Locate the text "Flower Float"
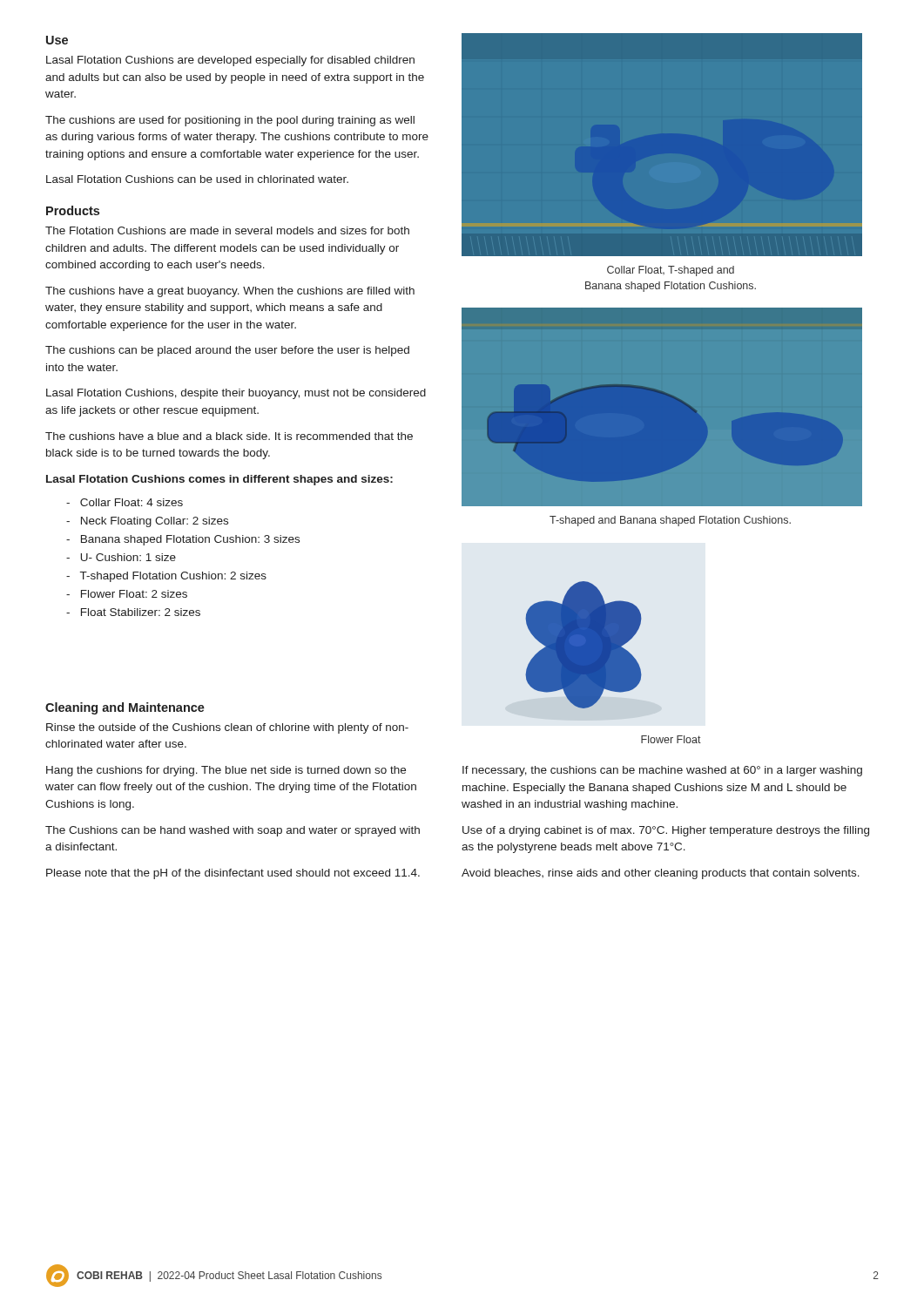 (x=671, y=739)
